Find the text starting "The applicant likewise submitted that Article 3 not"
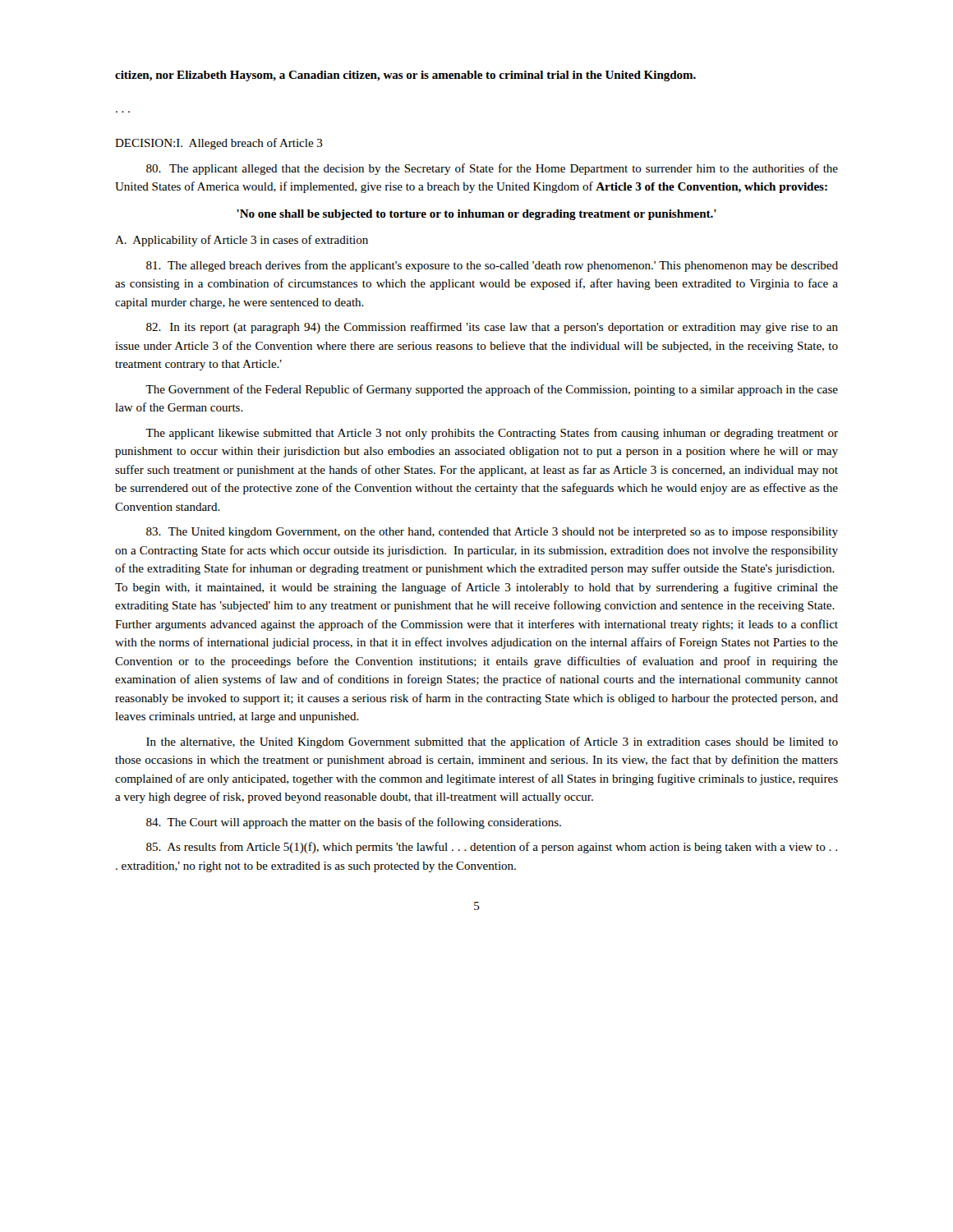Viewport: 953px width, 1232px height. (x=476, y=469)
